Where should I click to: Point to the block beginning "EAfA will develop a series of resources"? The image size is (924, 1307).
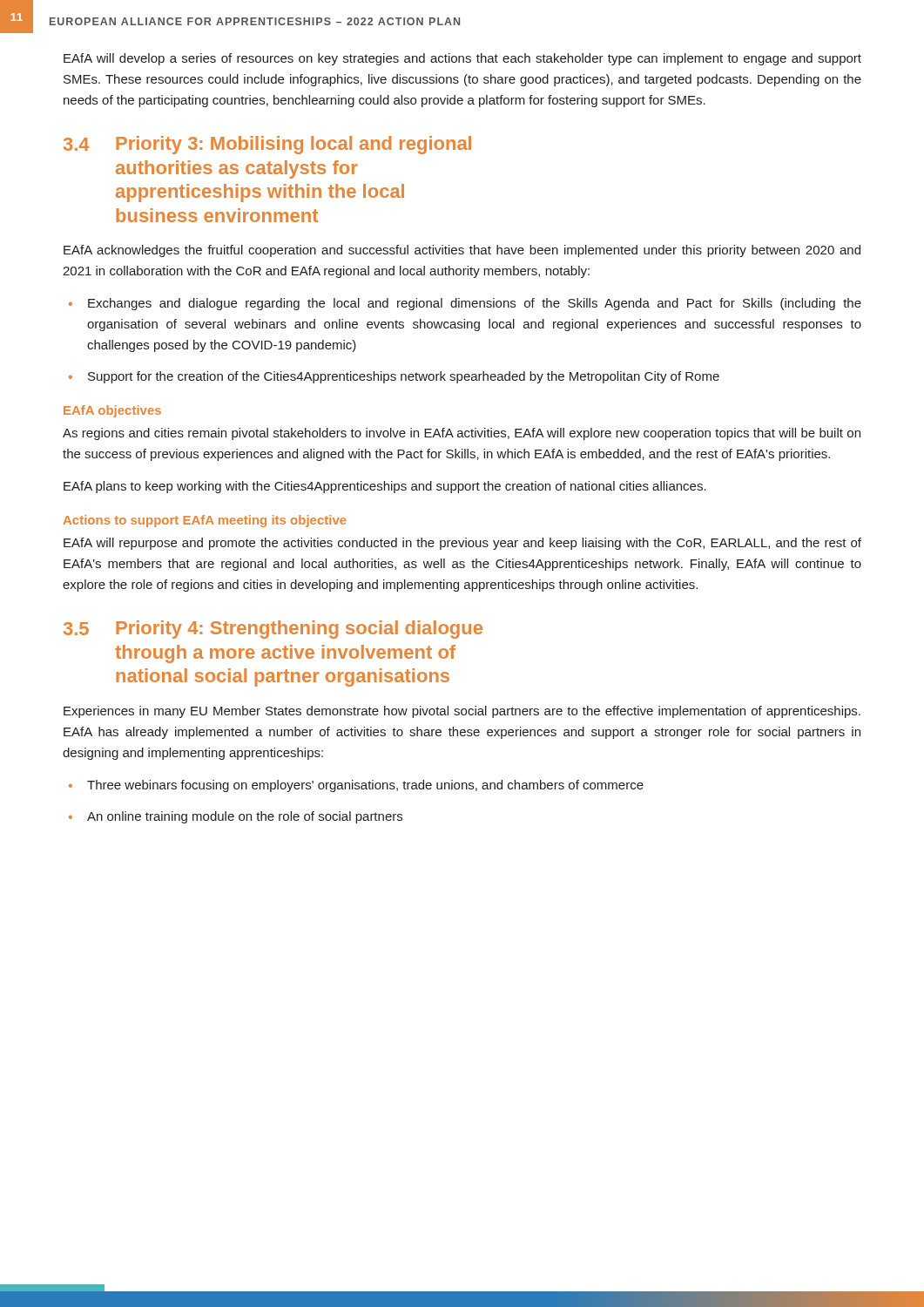(462, 79)
